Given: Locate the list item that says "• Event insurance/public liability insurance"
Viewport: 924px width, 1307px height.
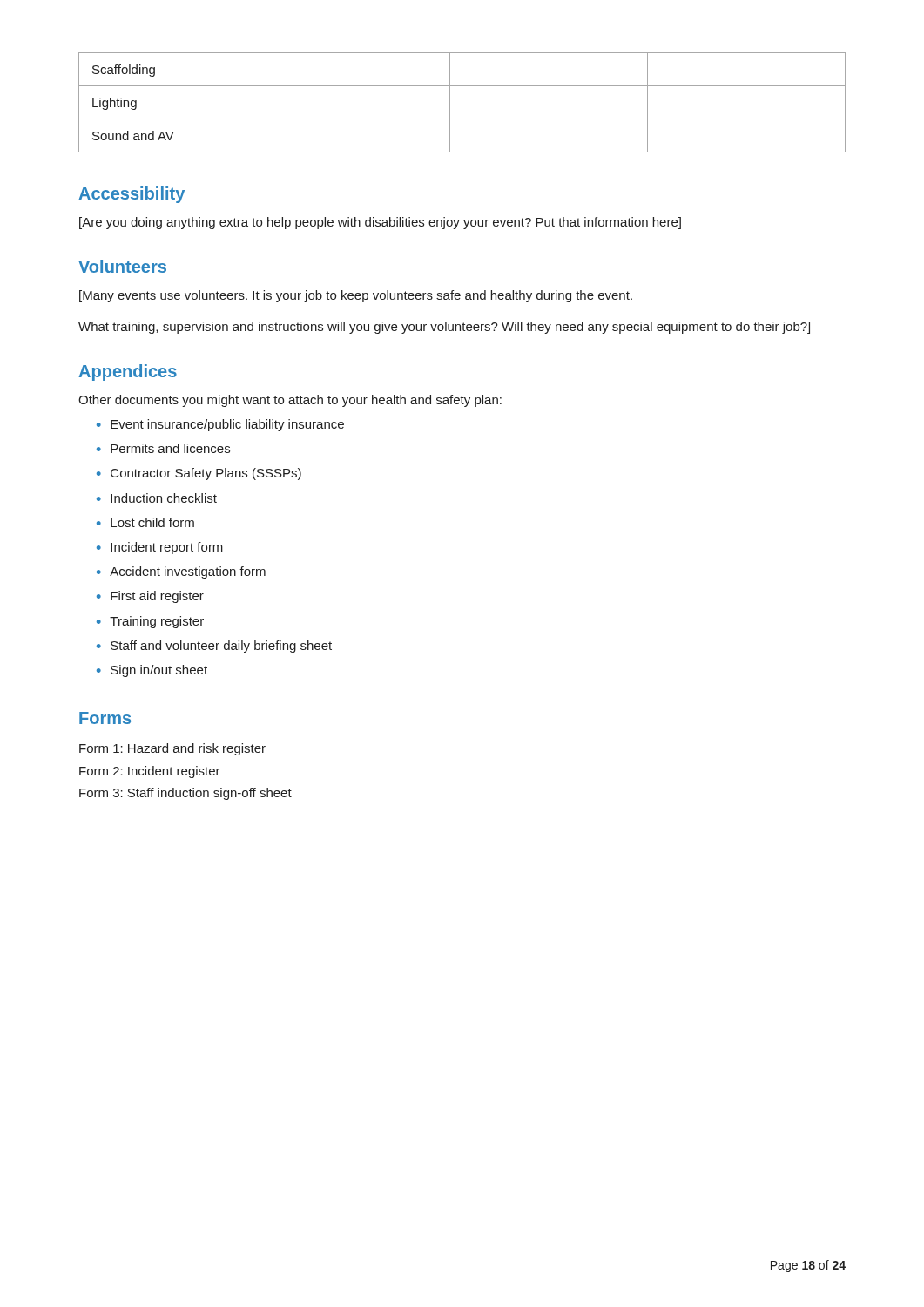Looking at the screenshot, I should 220,426.
